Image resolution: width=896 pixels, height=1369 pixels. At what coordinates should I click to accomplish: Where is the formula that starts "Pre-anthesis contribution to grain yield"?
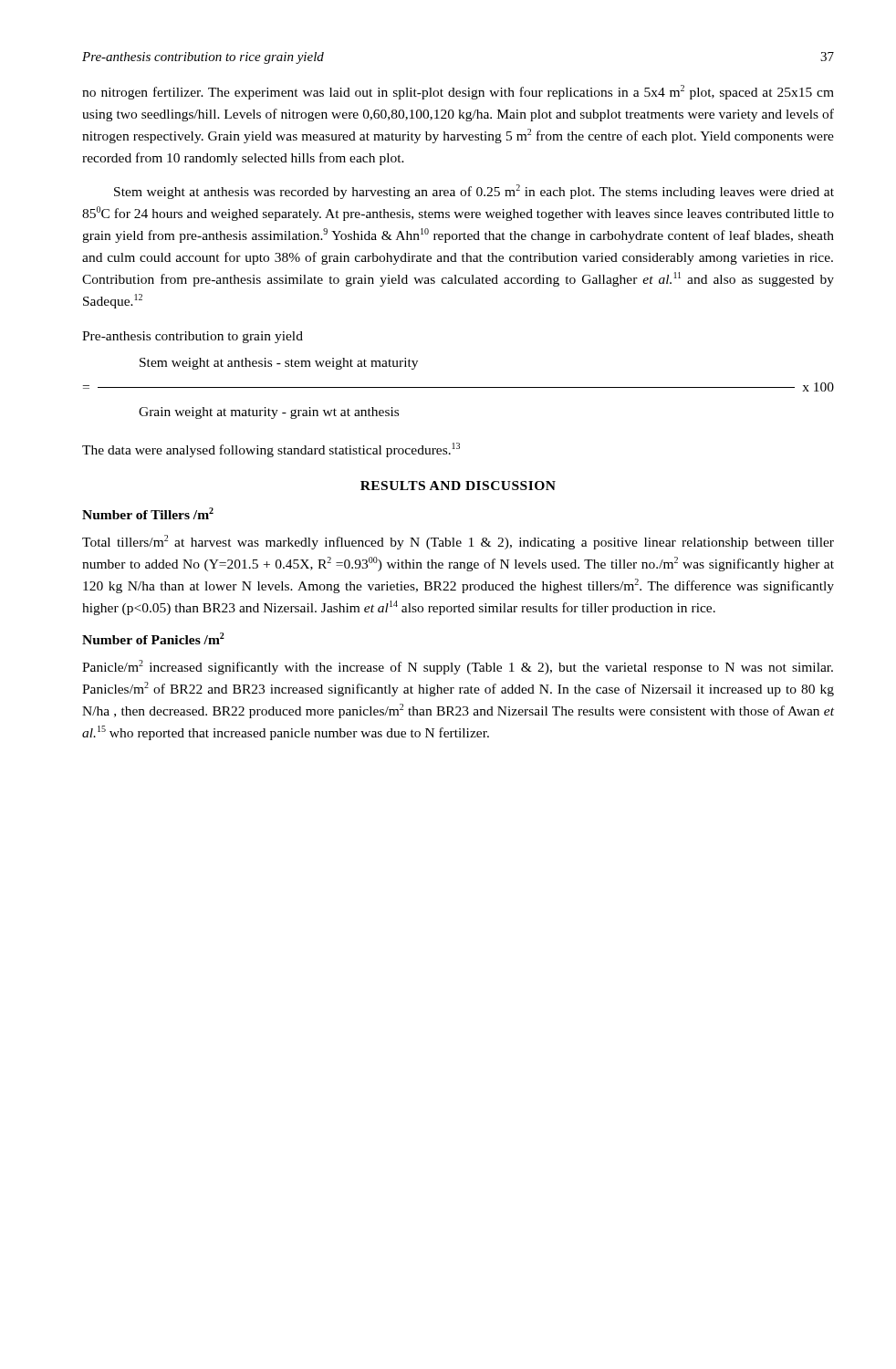193,337
